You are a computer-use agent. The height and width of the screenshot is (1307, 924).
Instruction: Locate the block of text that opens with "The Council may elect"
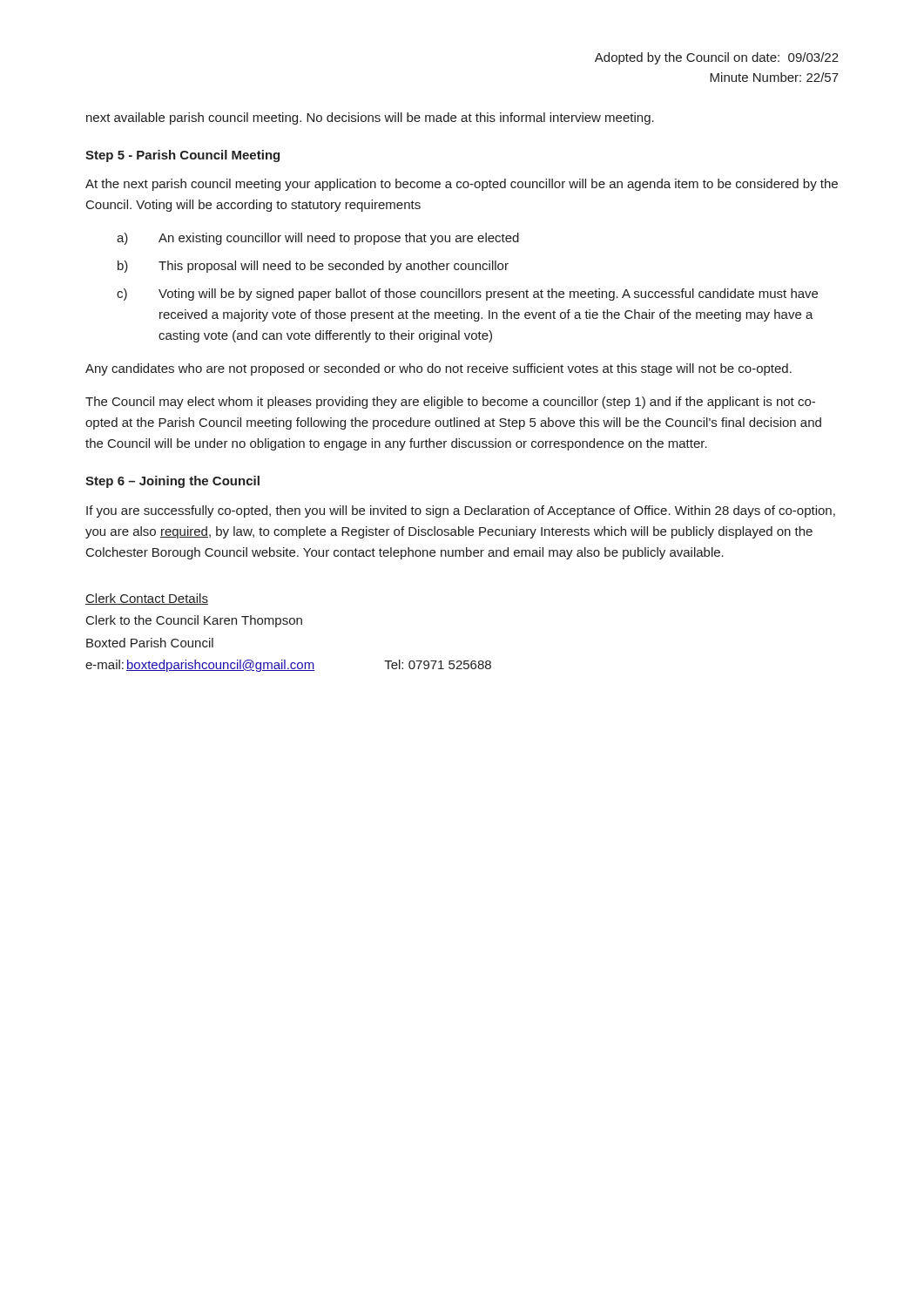point(454,422)
